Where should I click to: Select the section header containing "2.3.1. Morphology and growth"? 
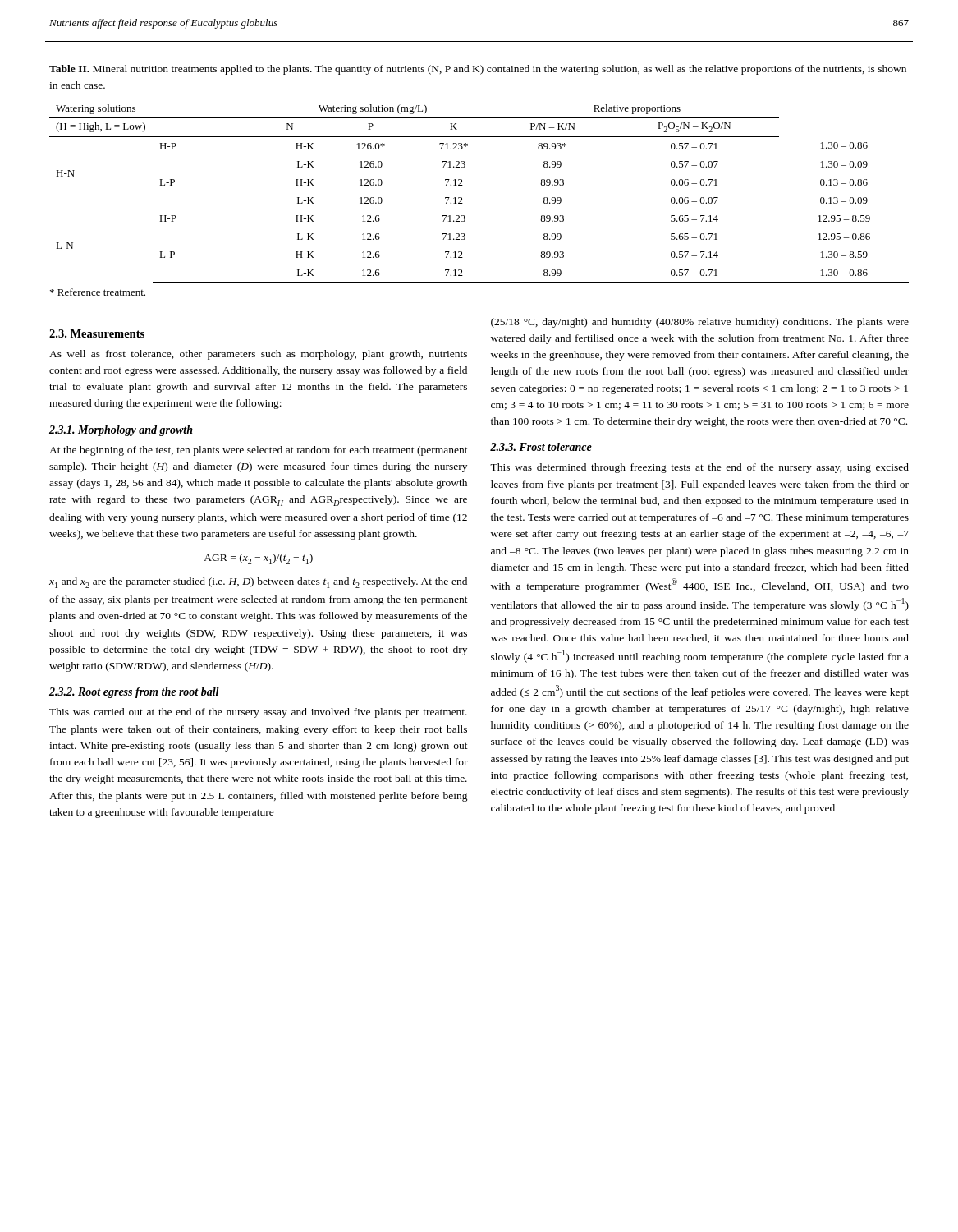click(121, 430)
